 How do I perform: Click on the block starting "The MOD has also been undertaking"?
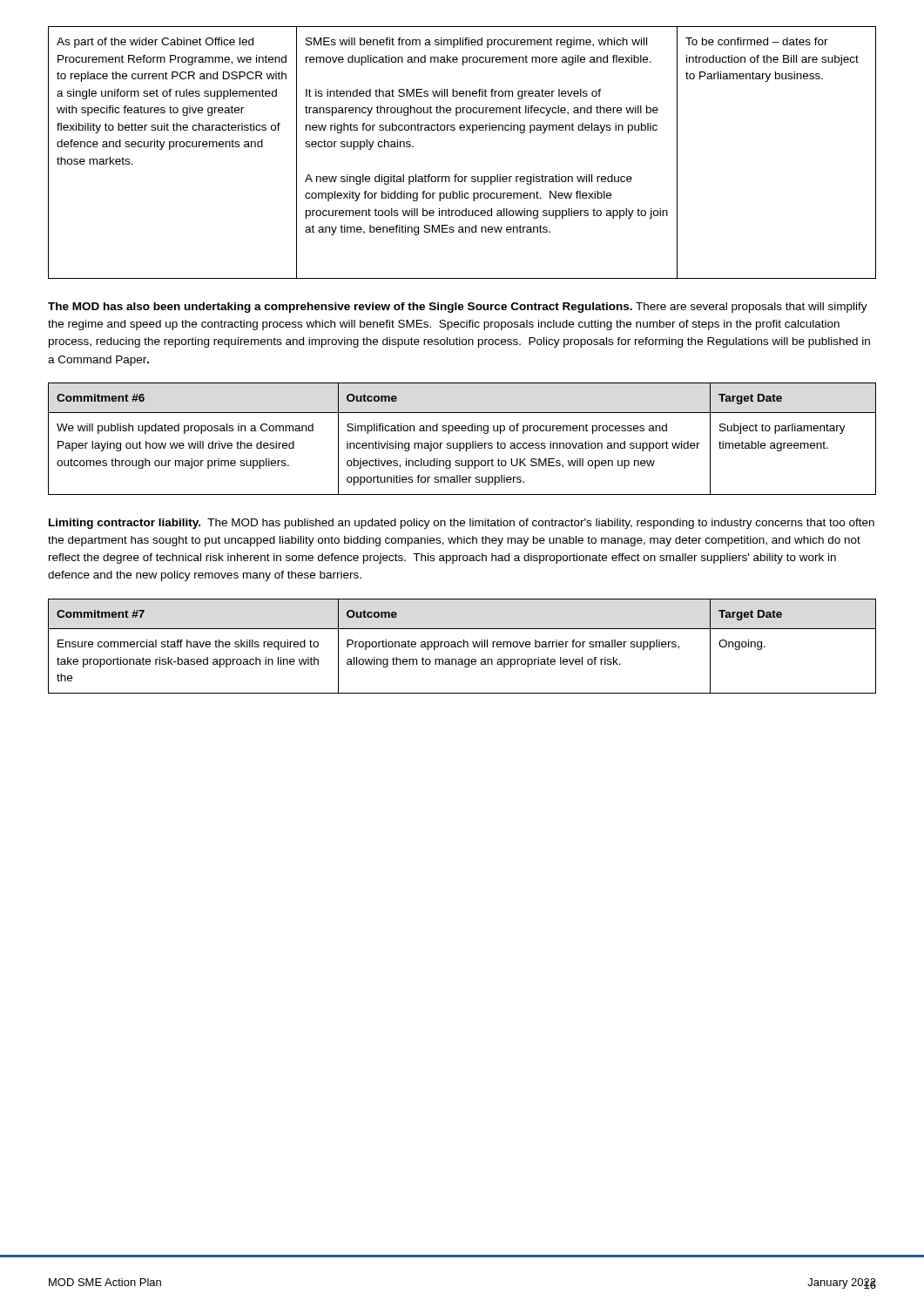point(459,333)
